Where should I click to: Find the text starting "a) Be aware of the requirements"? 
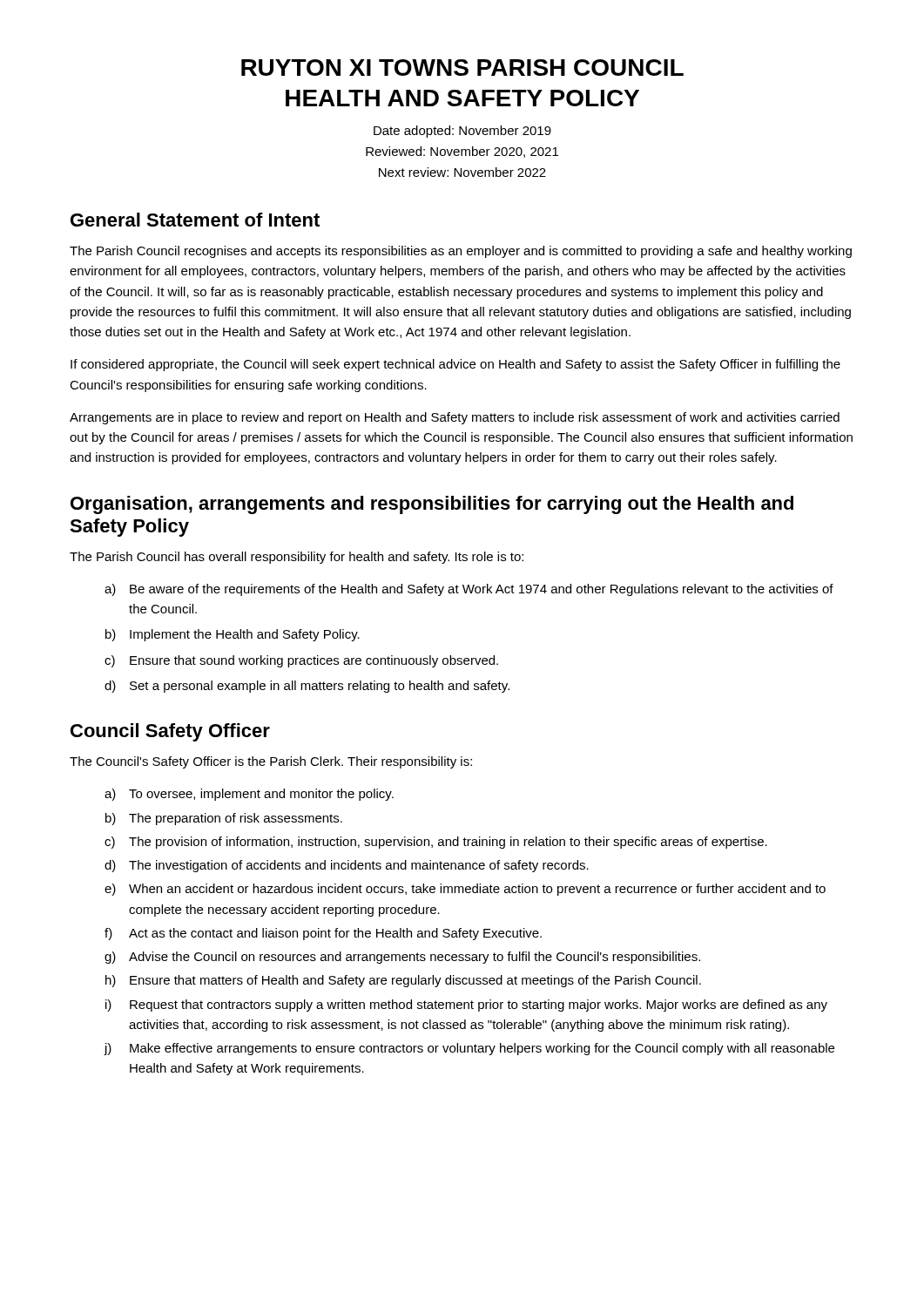[x=479, y=599]
